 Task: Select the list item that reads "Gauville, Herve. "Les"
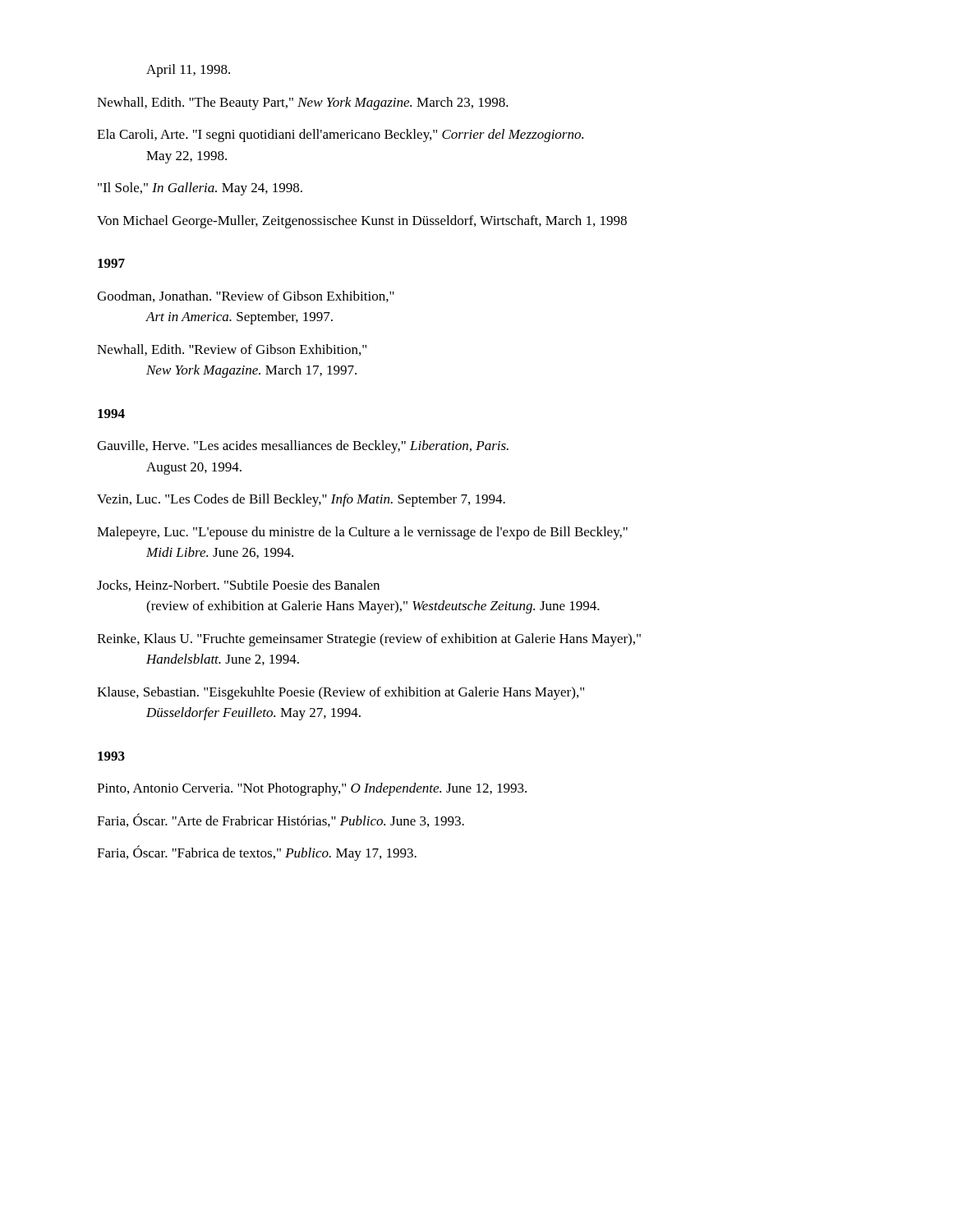tap(303, 456)
